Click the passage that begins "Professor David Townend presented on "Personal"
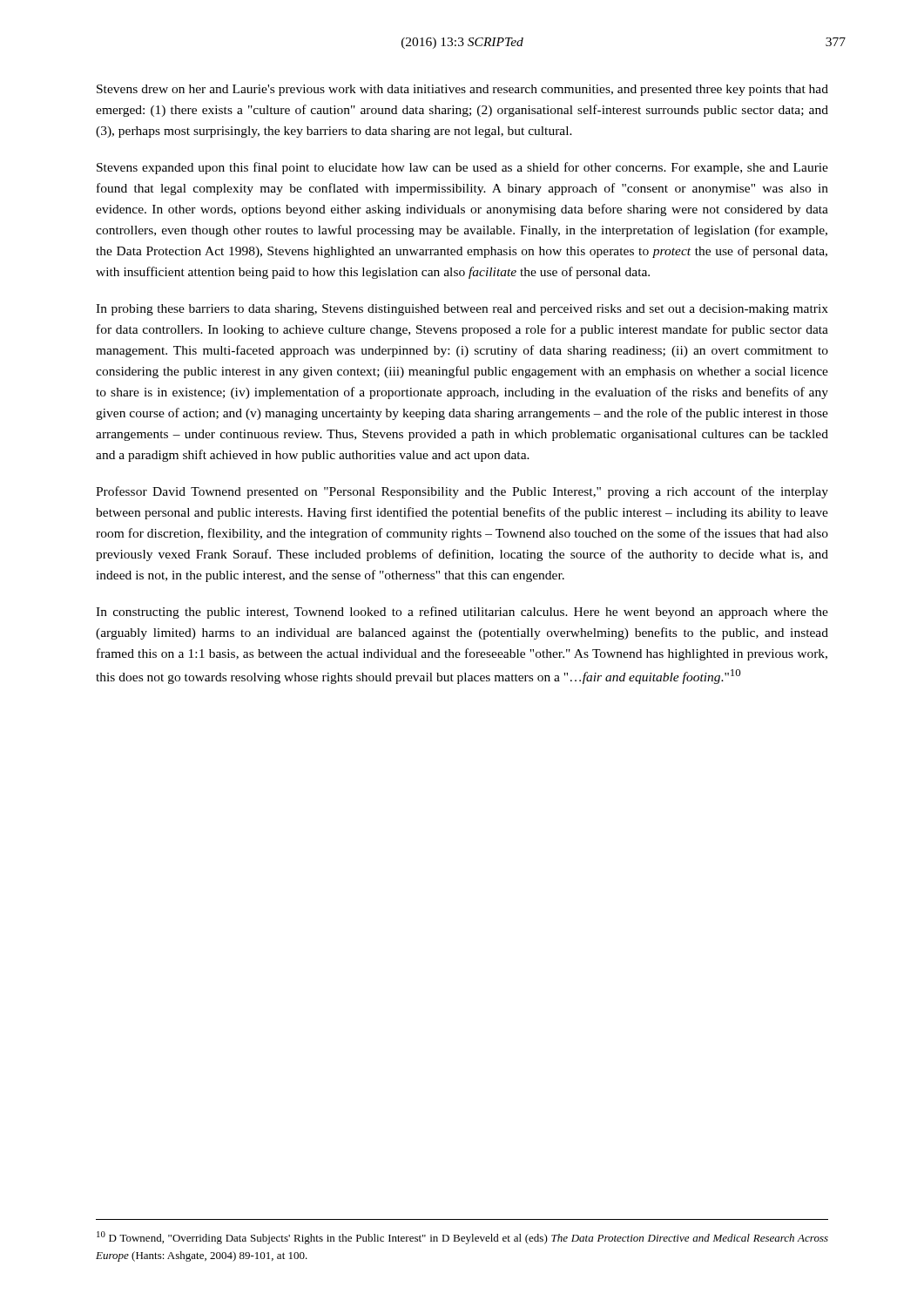Viewport: 924px width, 1307px height. click(x=462, y=533)
